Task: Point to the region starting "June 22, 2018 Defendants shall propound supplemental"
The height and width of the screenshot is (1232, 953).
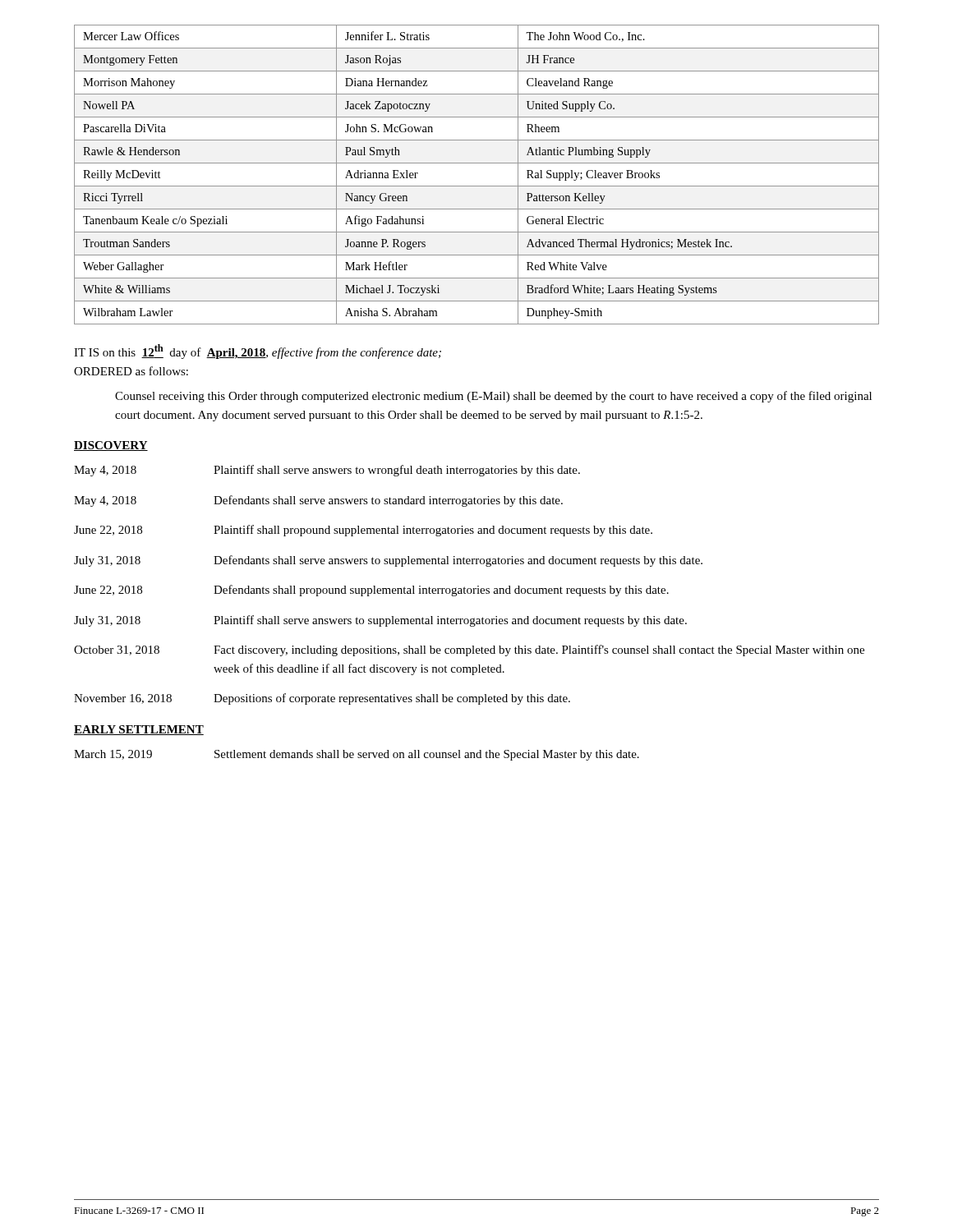Action: click(x=476, y=590)
